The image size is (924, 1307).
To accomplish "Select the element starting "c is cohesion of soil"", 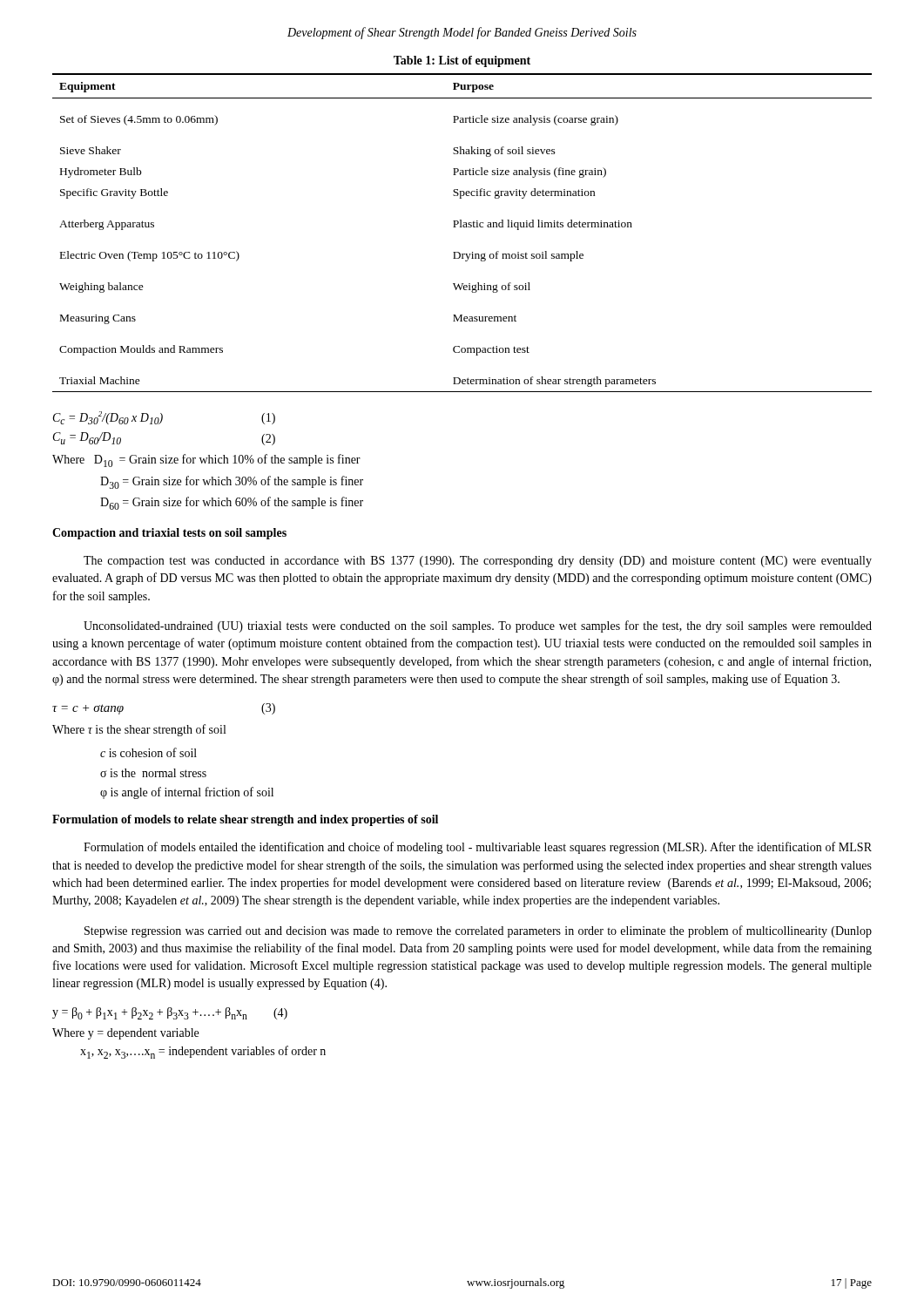I will click(149, 753).
